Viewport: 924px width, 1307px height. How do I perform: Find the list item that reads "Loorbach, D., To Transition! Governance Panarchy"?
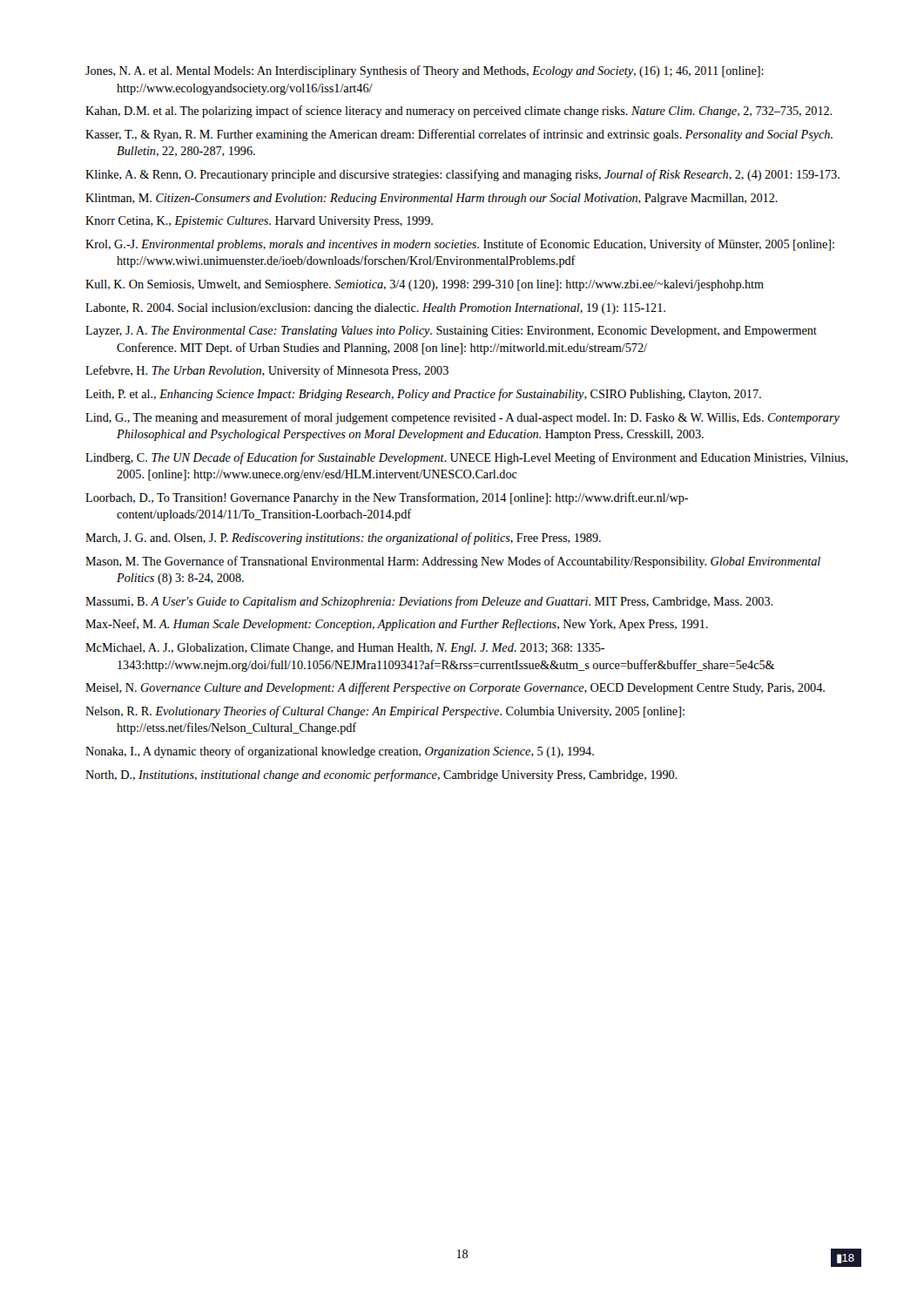(x=387, y=506)
